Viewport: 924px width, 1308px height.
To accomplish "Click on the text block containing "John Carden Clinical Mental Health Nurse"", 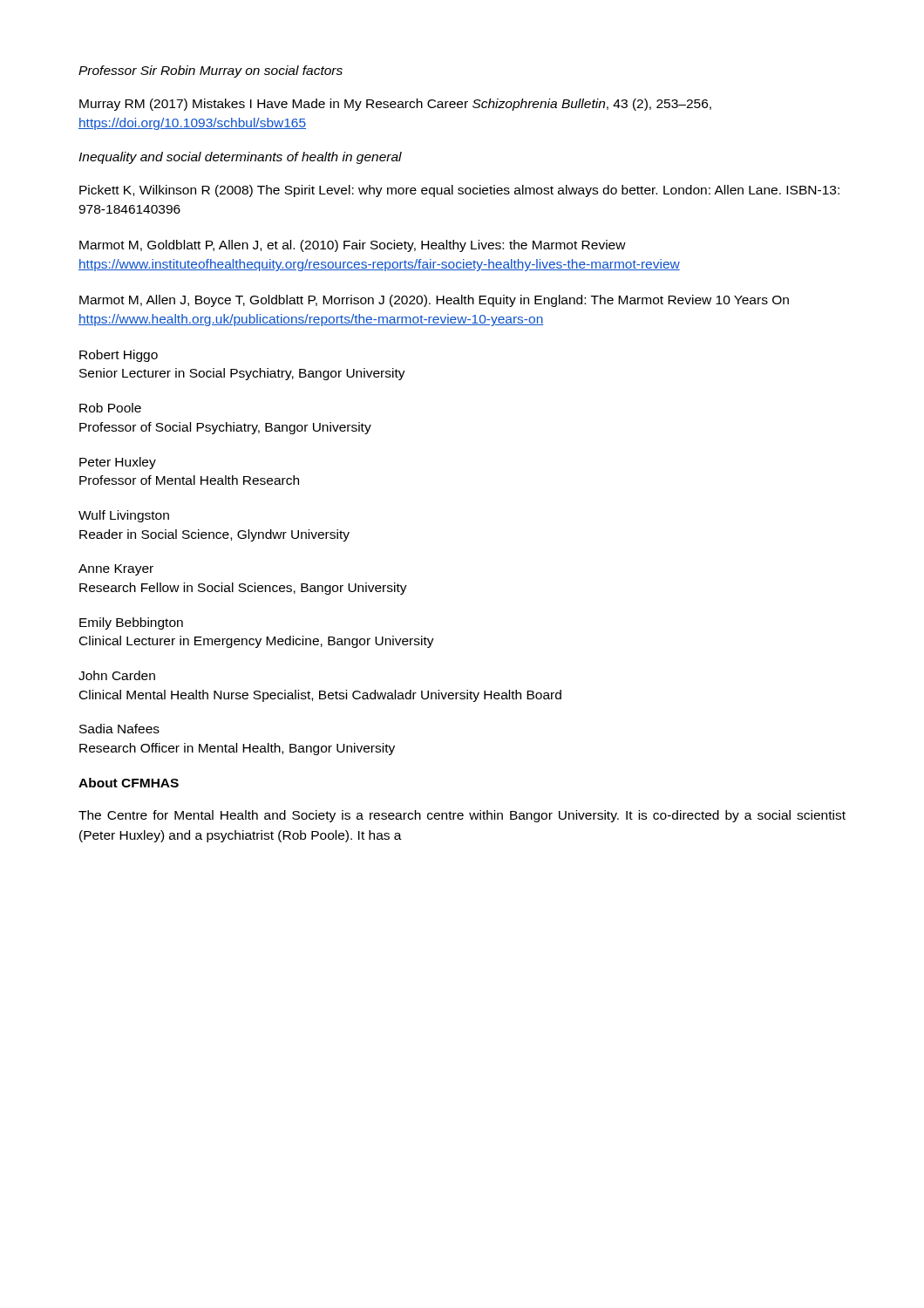I will click(462, 685).
